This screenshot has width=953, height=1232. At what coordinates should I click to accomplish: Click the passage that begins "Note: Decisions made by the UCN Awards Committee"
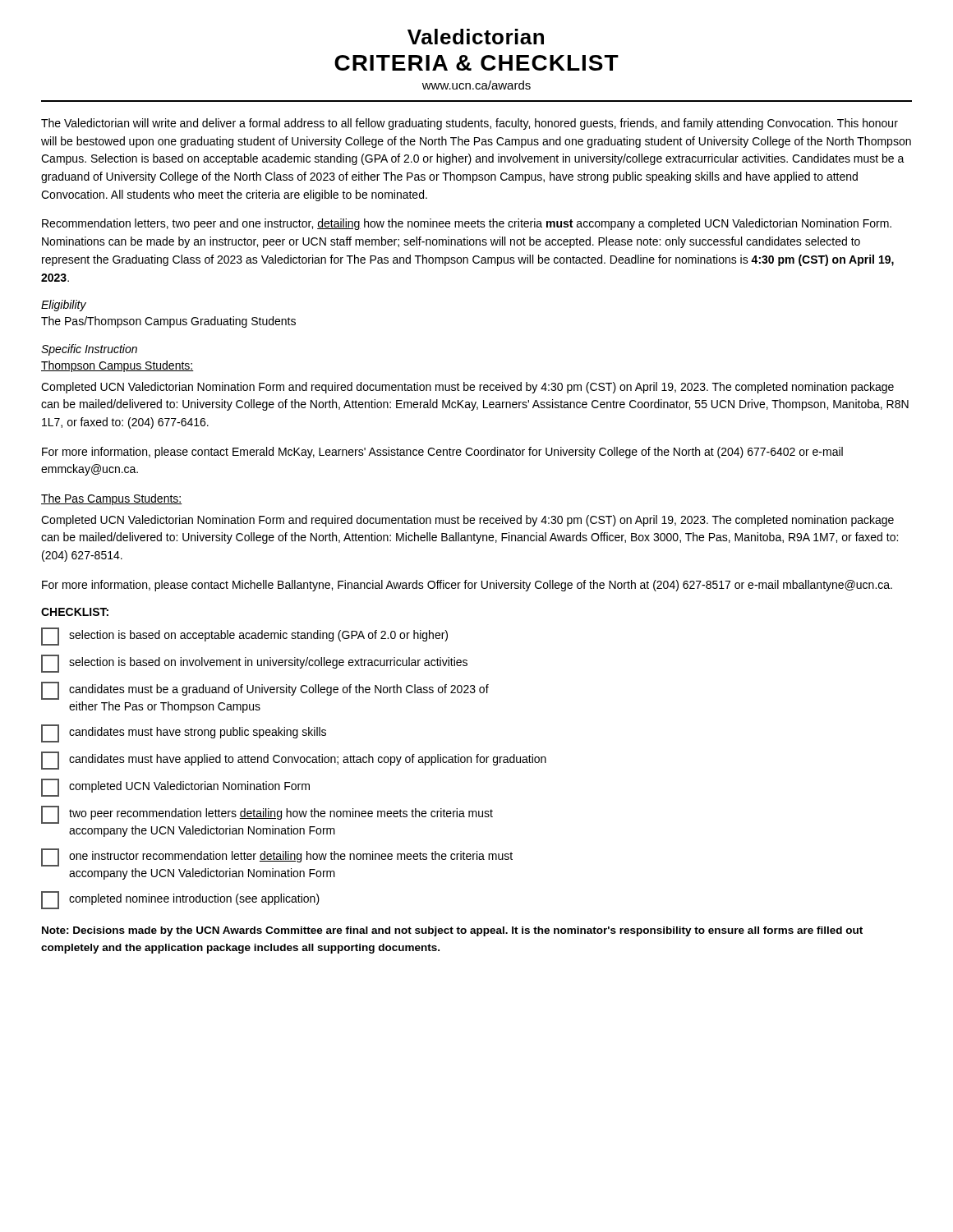(x=452, y=939)
